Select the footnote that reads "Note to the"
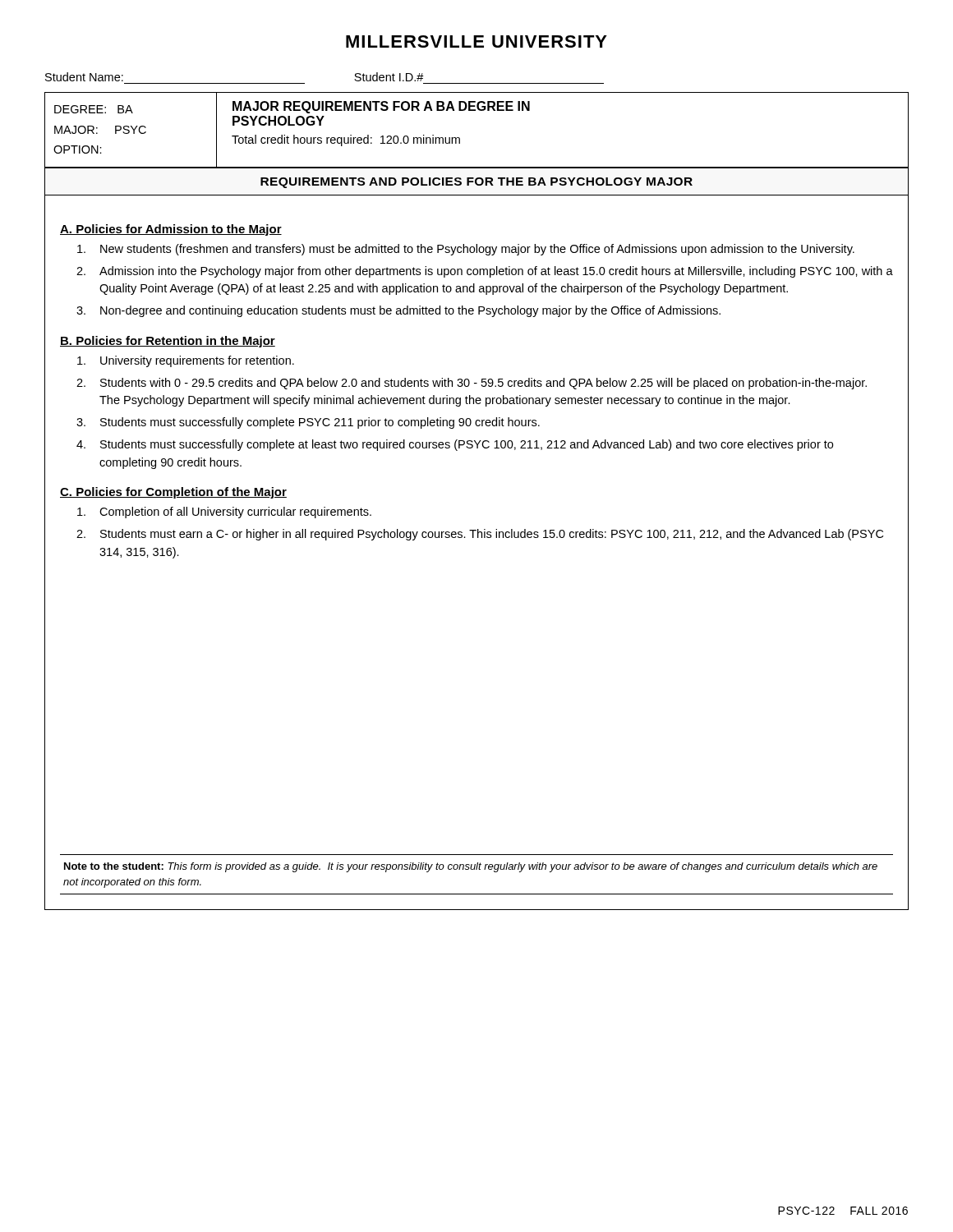The image size is (953, 1232). pos(470,874)
